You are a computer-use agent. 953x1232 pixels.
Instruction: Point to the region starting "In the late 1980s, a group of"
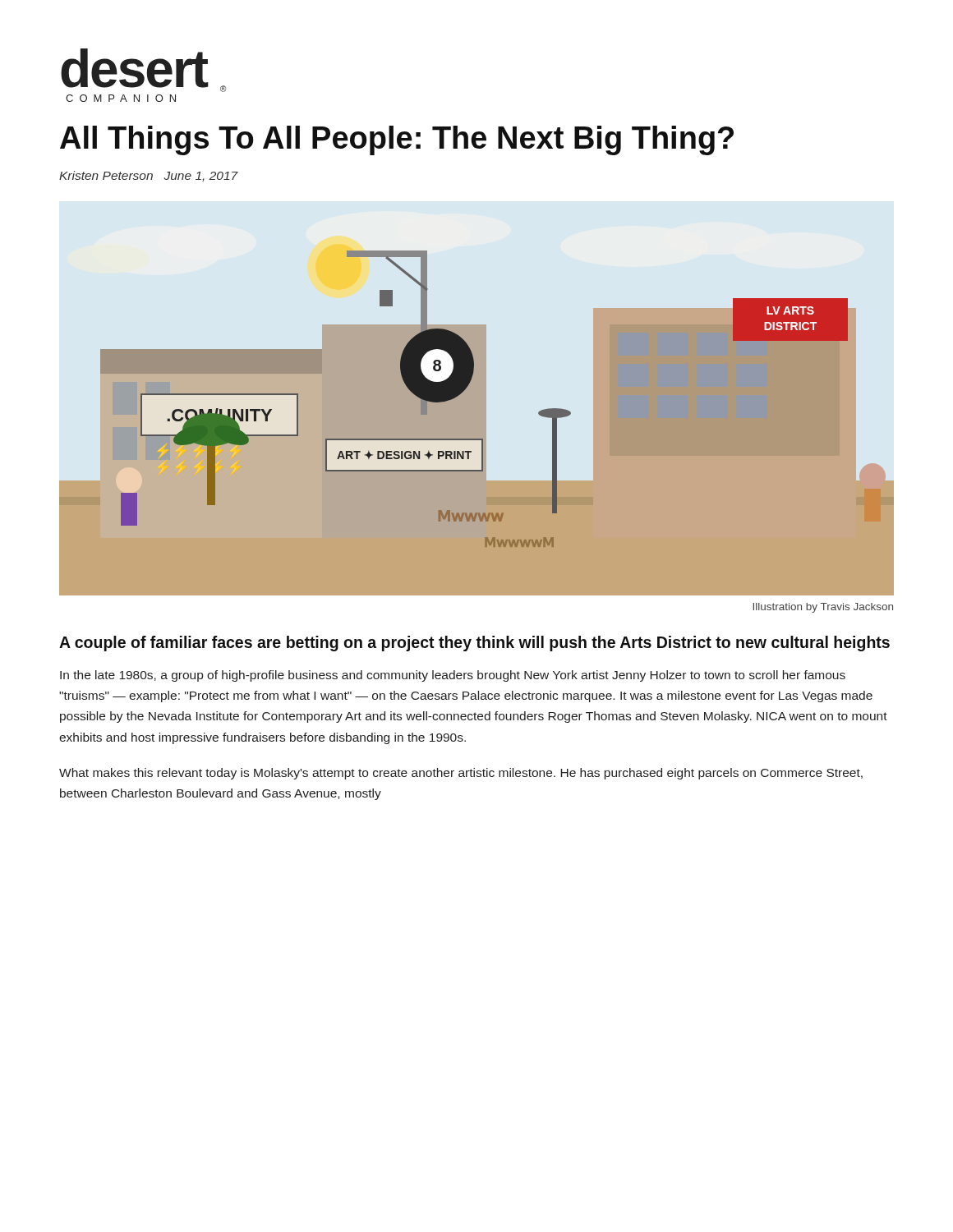click(473, 706)
